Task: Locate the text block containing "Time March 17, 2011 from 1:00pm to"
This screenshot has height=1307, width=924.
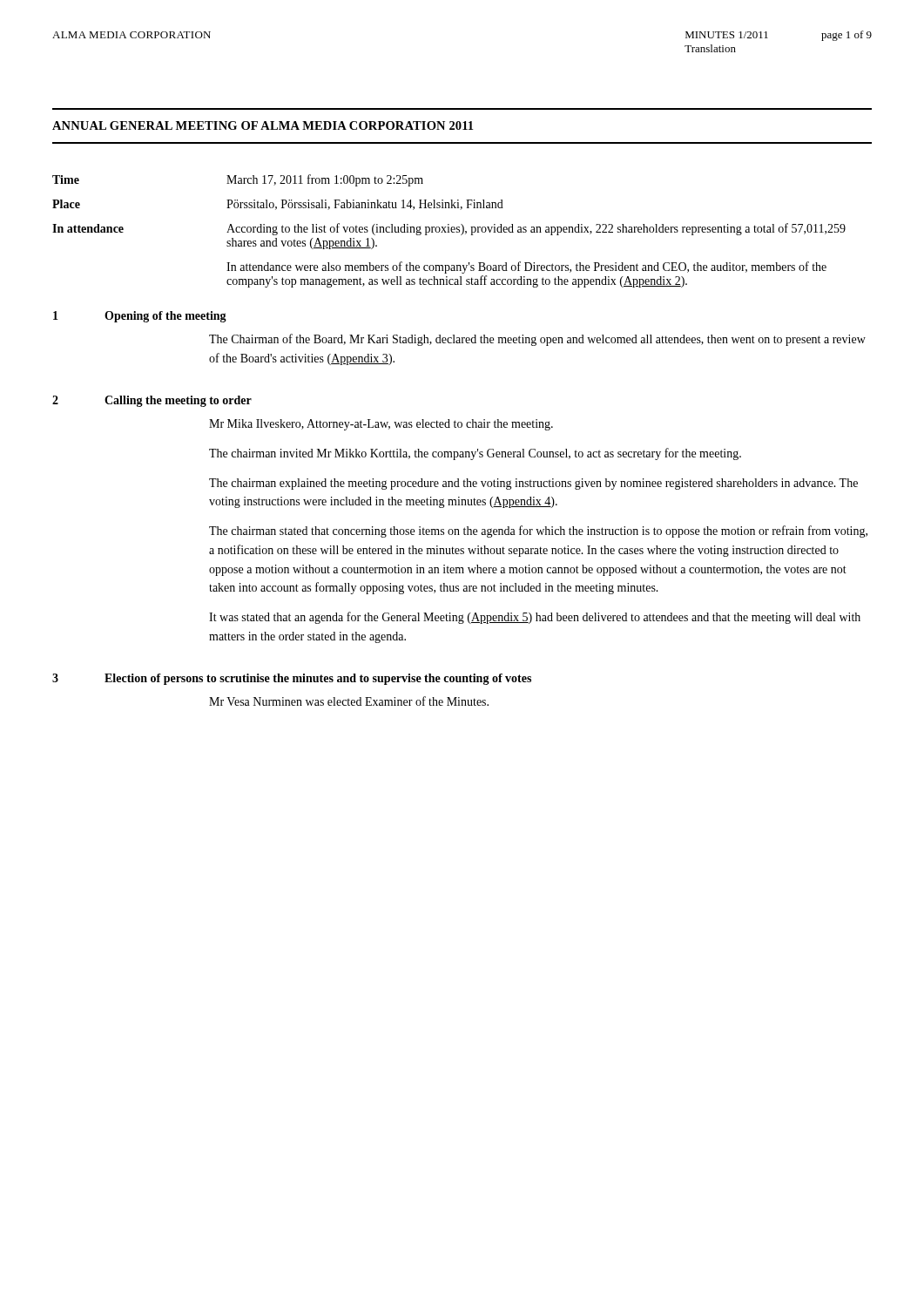Action: point(462,231)
